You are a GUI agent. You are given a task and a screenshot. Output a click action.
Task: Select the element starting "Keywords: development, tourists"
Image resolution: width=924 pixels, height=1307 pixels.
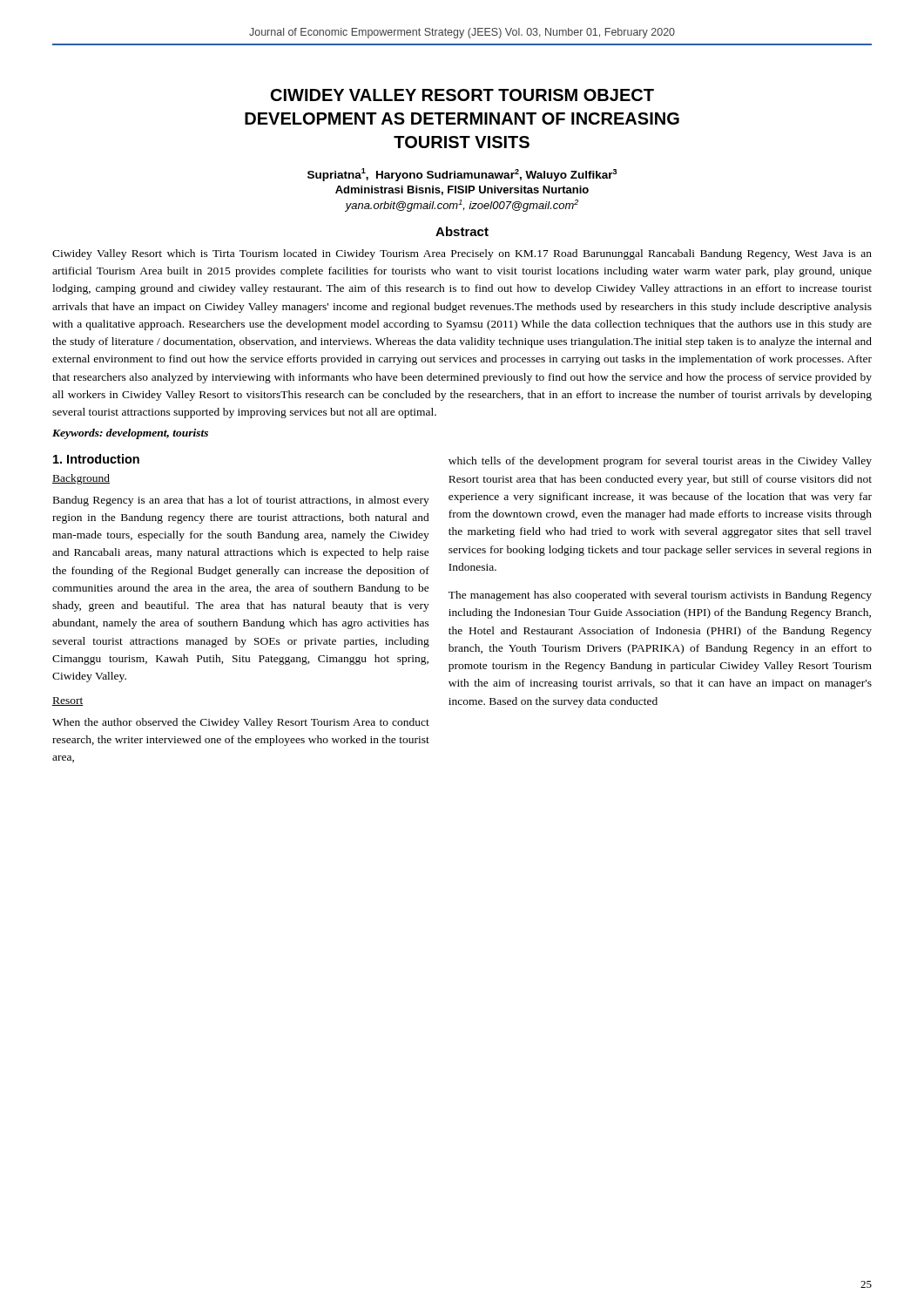130,433
